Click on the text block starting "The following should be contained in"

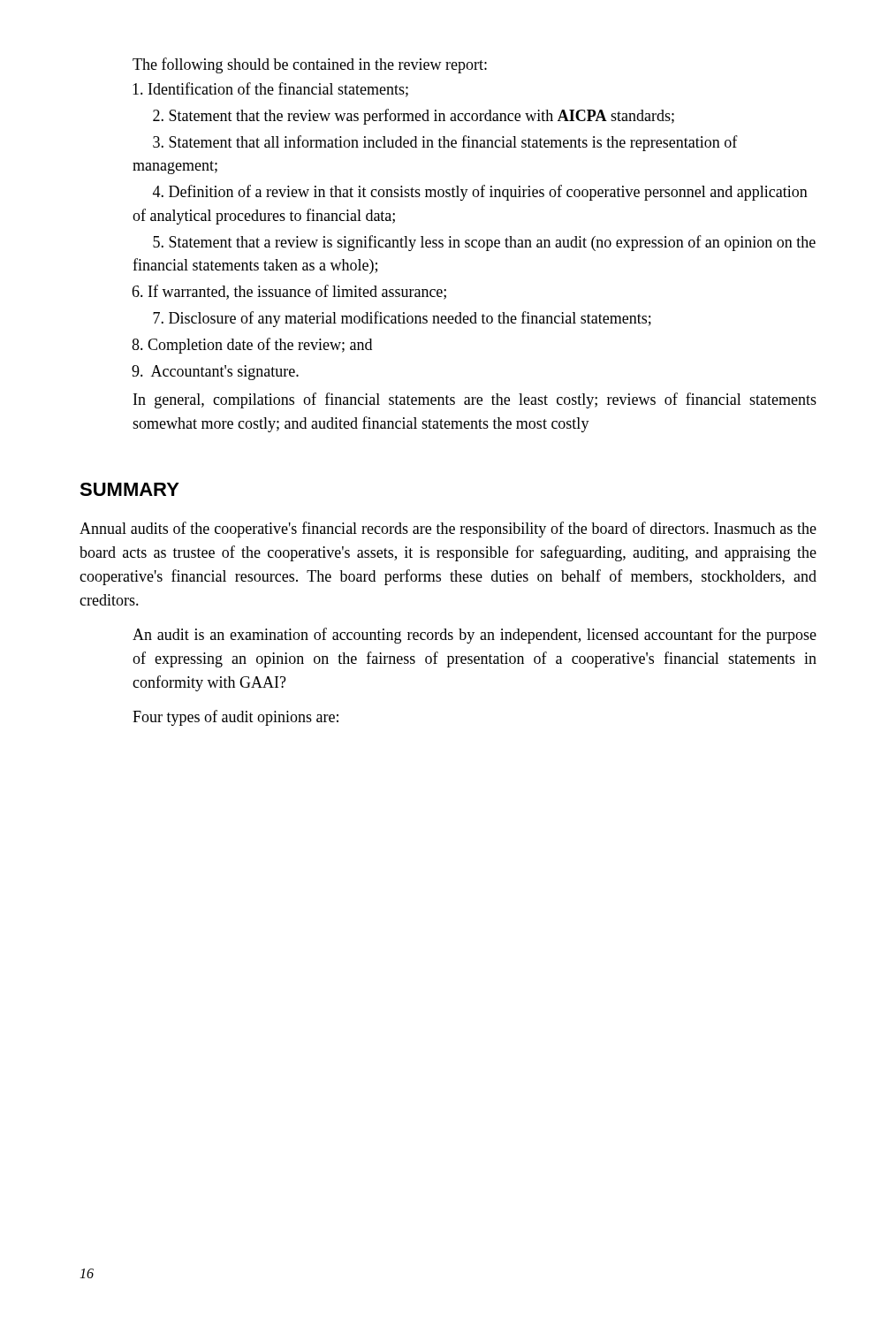tap(310, 65)
